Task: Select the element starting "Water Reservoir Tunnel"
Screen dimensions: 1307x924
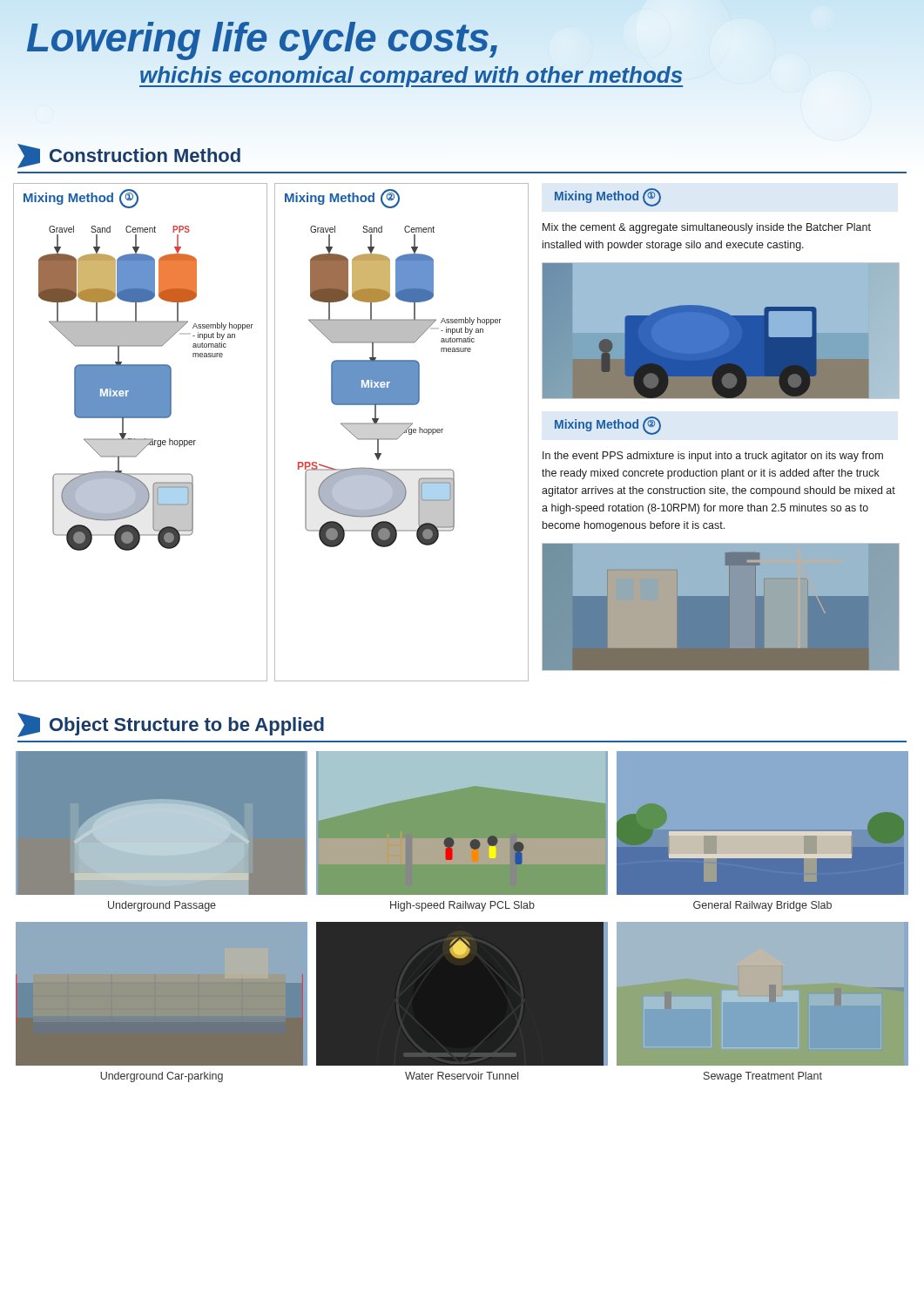Action: [462, 1076]
